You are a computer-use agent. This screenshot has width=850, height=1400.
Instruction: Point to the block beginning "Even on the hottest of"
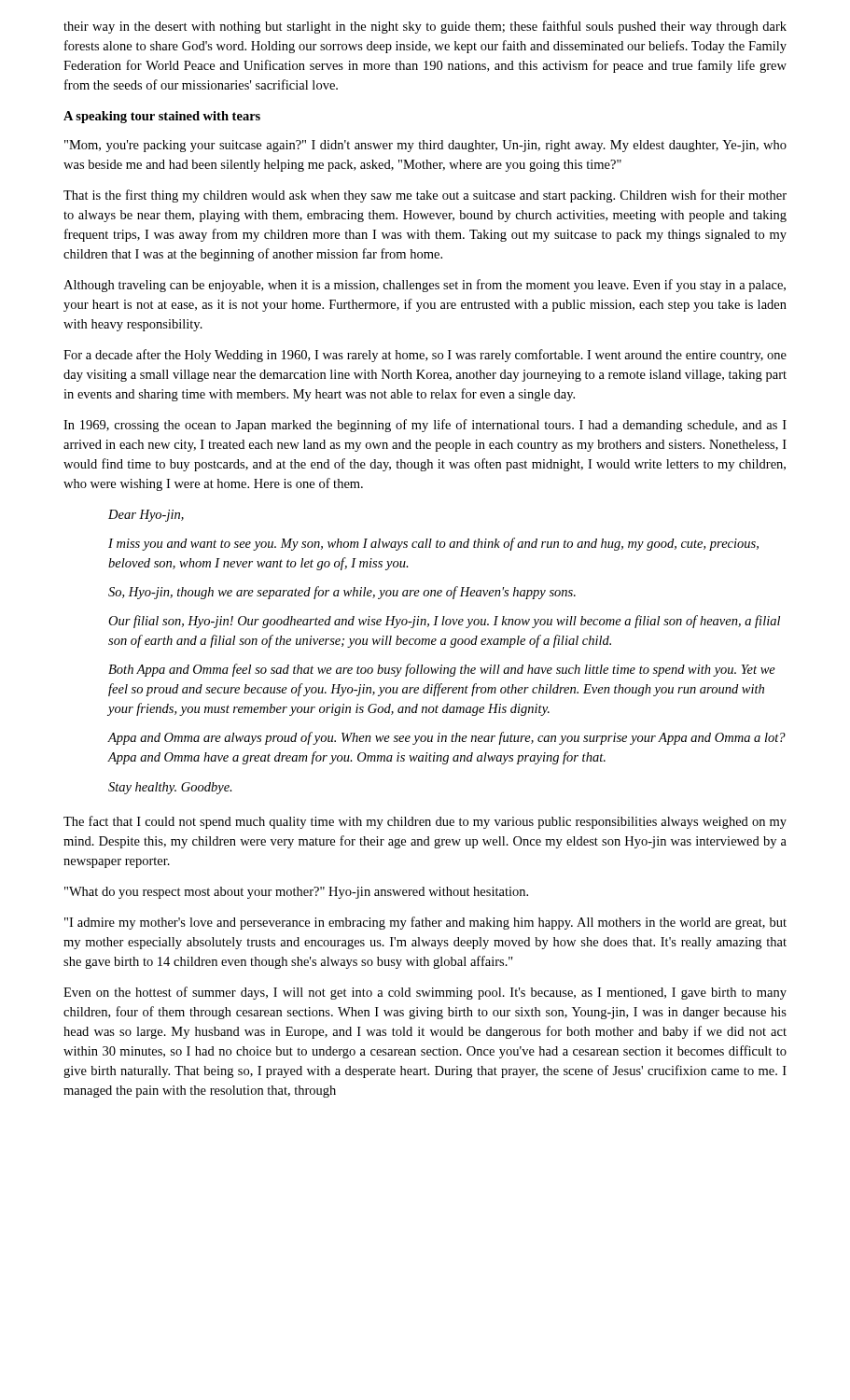[x=425, y=1041]
